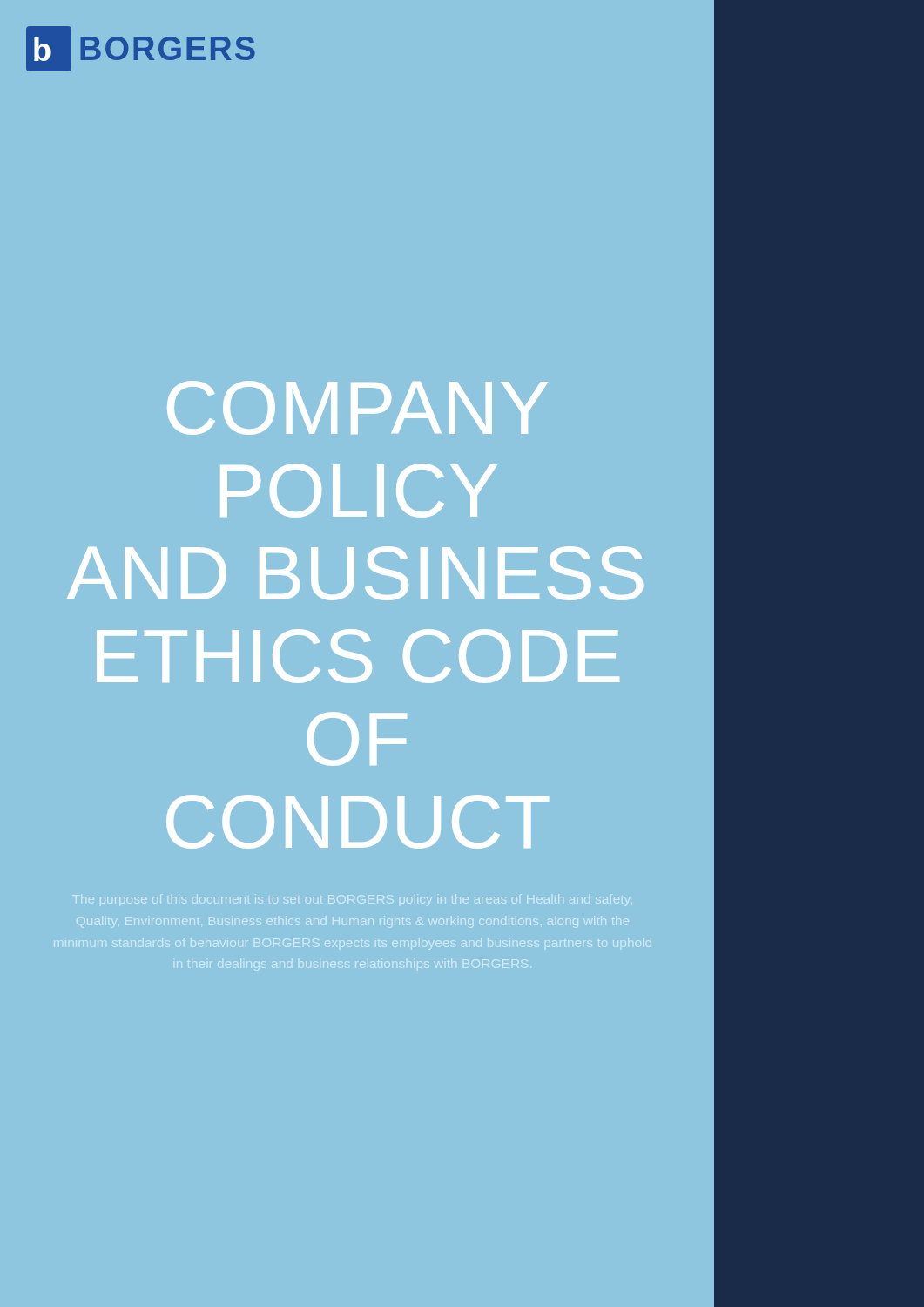
Task: Point to "COMPANY POLICYAND BUSINESSETHICS CODE OFCONDUCT"
Action: tap(357, 614)
